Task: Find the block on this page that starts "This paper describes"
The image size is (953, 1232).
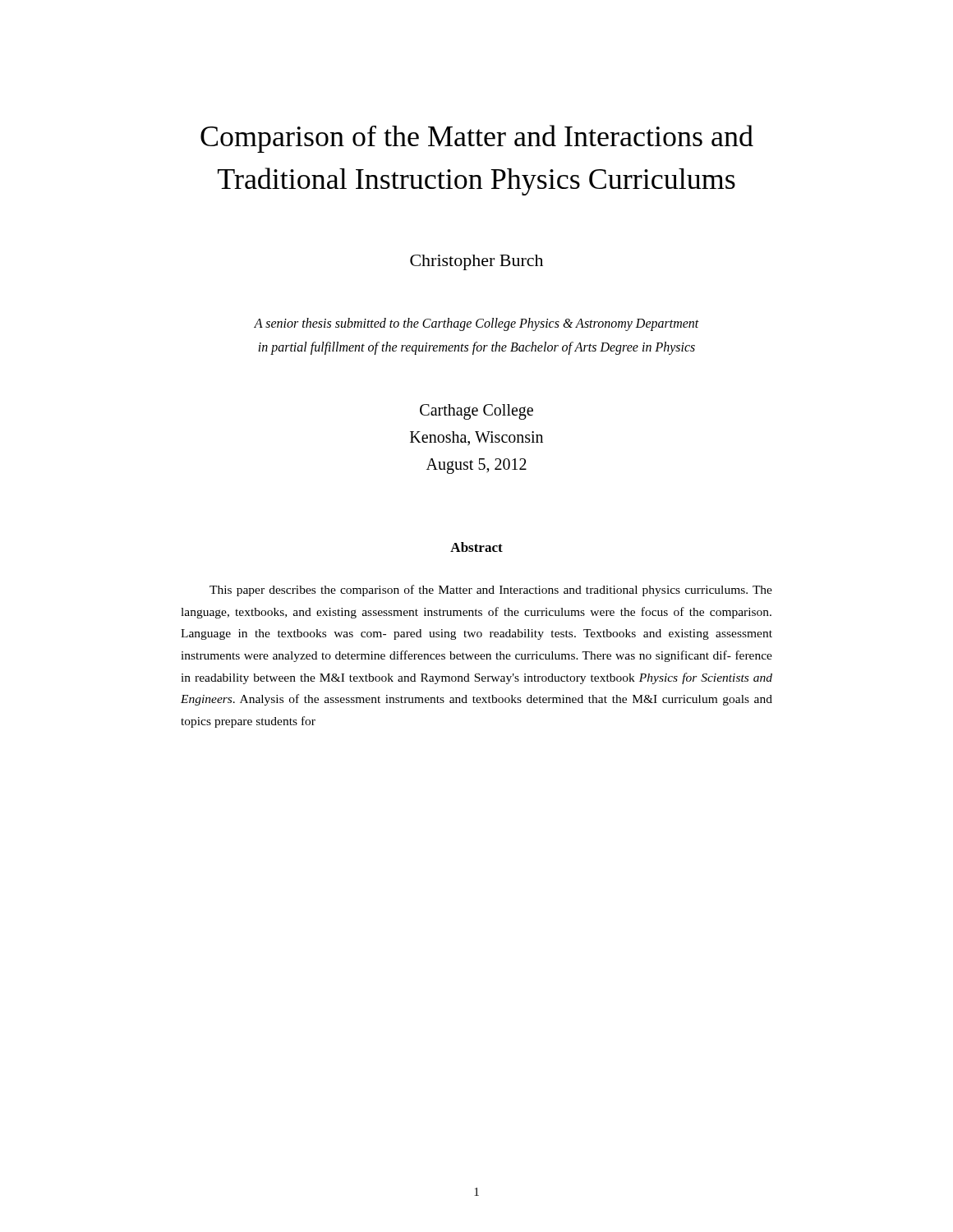Action: pos(476,655)
